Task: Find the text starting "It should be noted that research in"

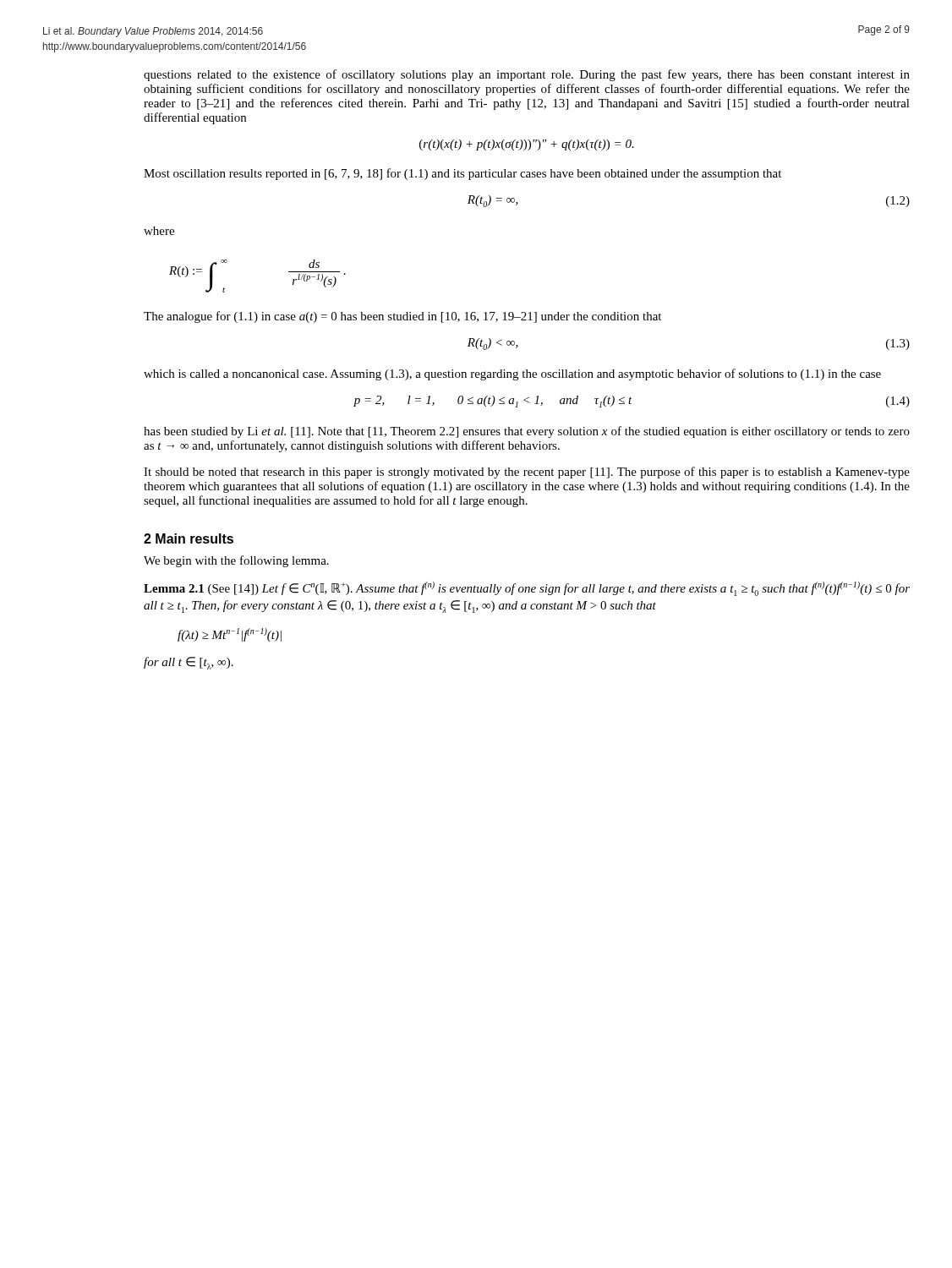Action: [x=527, y=486]
